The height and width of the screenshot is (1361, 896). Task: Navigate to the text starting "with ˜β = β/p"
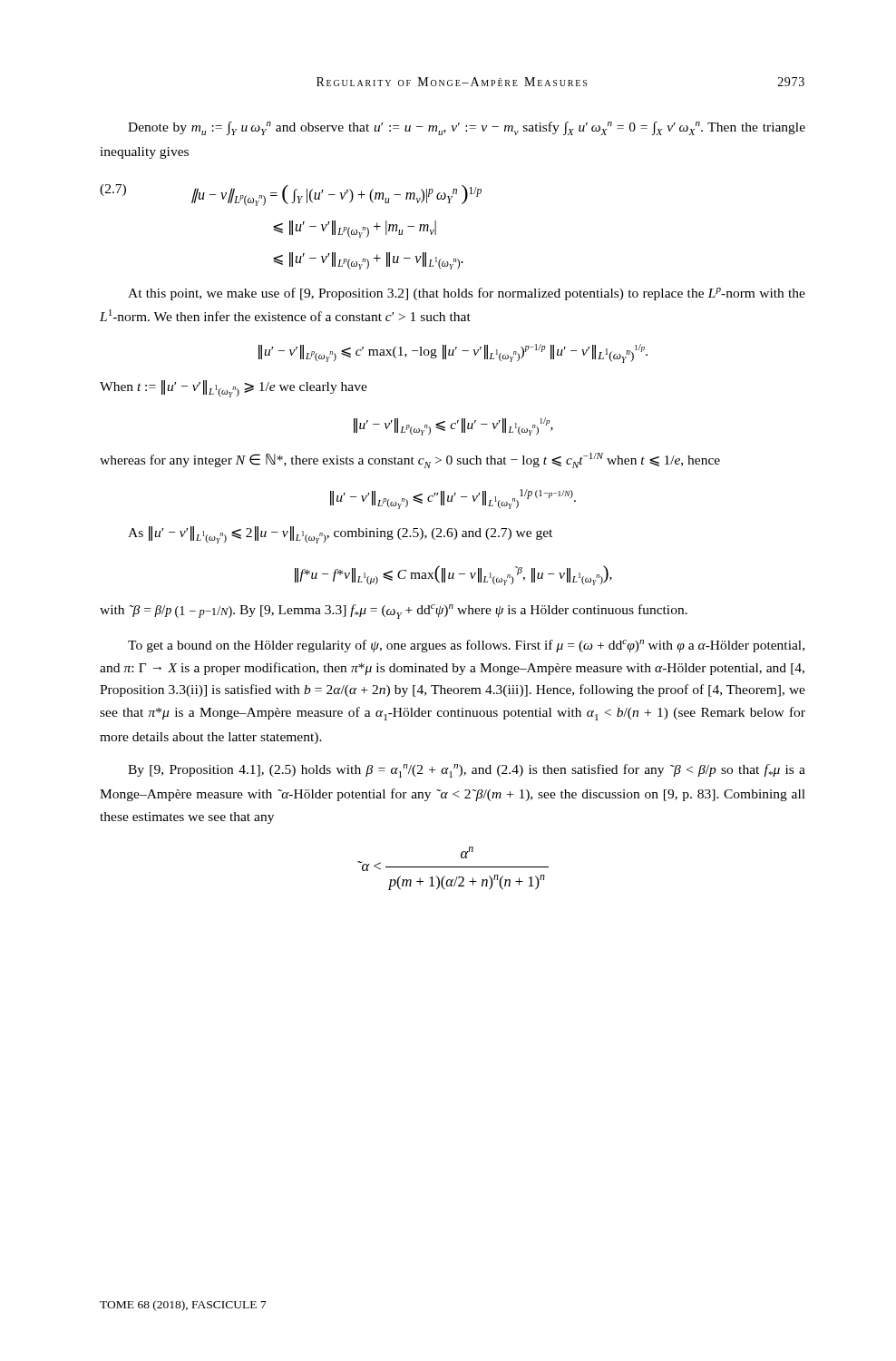(394, 610)
